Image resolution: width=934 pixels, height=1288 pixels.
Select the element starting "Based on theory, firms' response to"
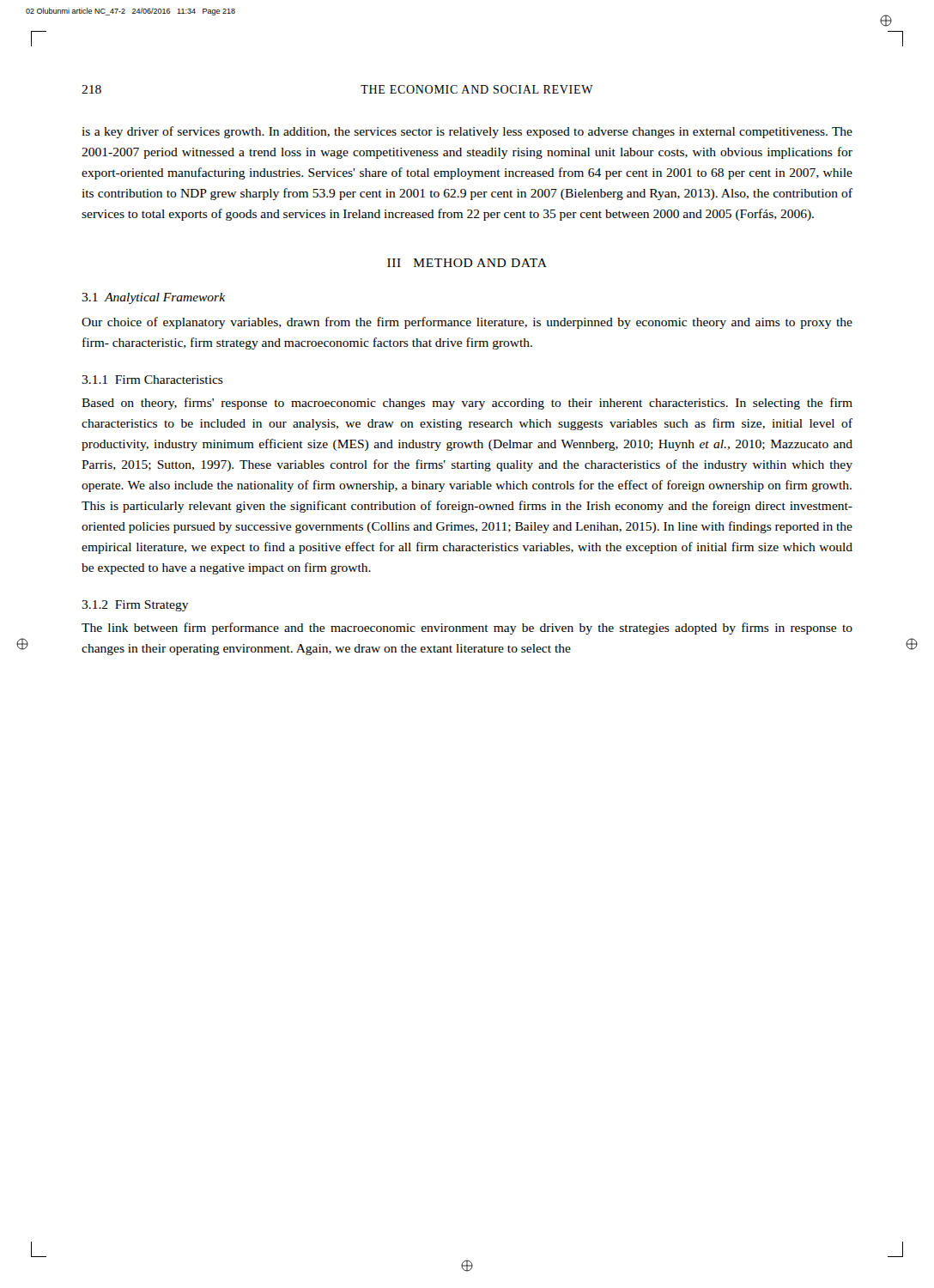tap(467, 485)
